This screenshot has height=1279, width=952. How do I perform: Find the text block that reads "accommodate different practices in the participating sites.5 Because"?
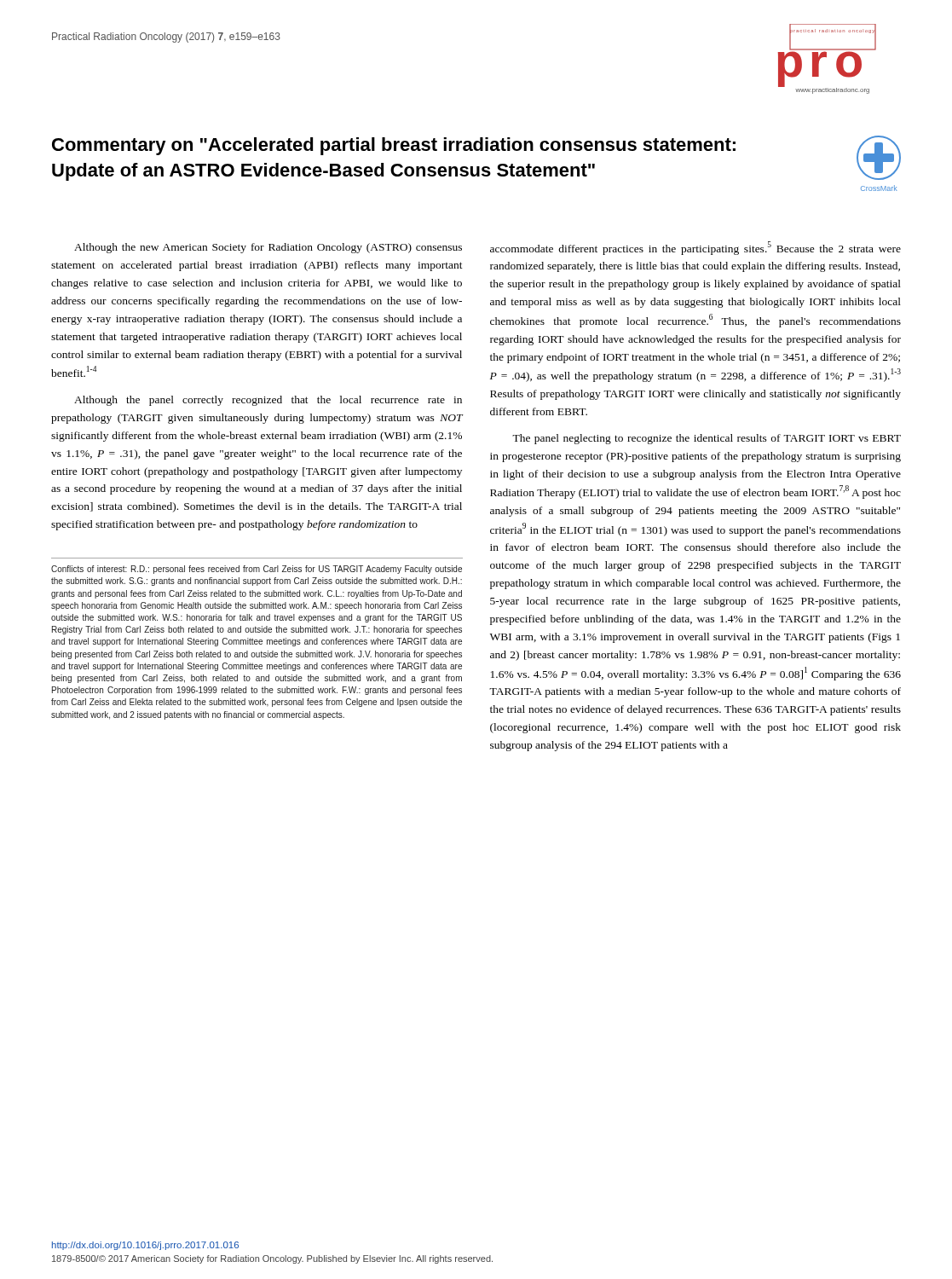coord(695,330)
